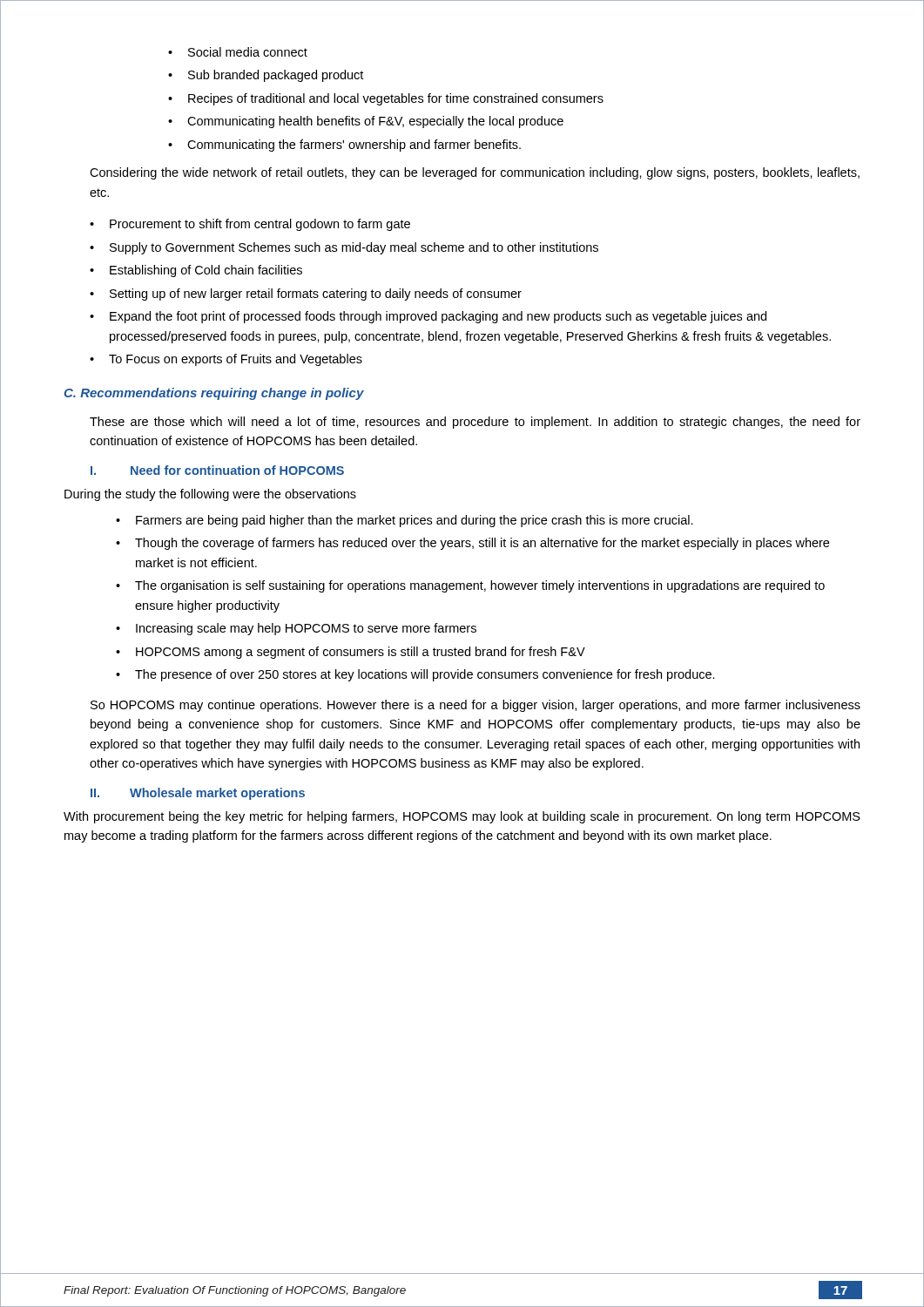This screenshot has width=924, height=1307.
Task: Find the passage starting "So HOPCOMS may continue"
Action: [x=475, y=734]
